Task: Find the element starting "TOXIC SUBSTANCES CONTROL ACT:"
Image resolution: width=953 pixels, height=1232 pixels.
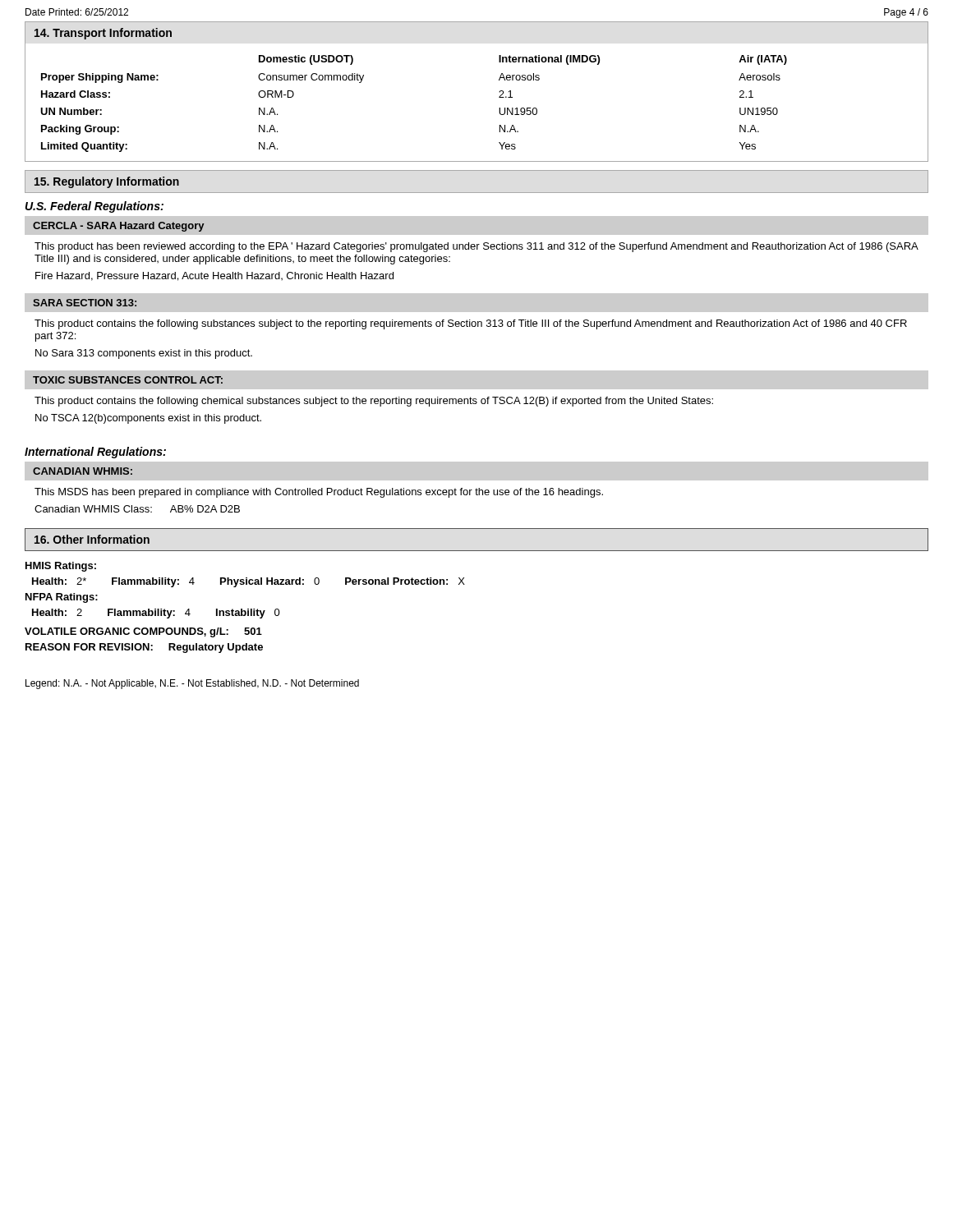Action: [x=128, y=380]
